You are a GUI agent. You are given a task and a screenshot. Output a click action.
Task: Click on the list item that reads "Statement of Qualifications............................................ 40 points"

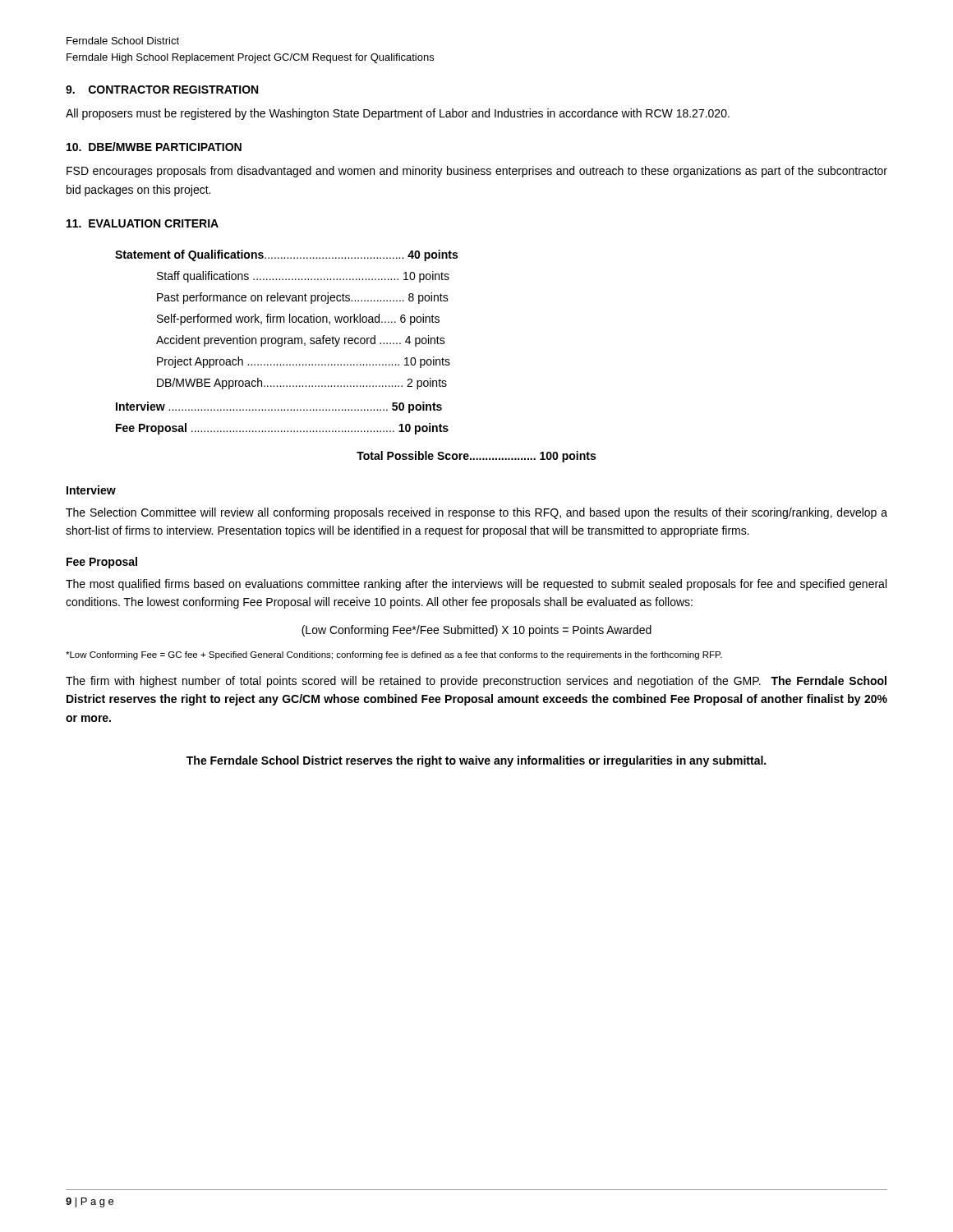pyautogui.click(x=287, y=255)
